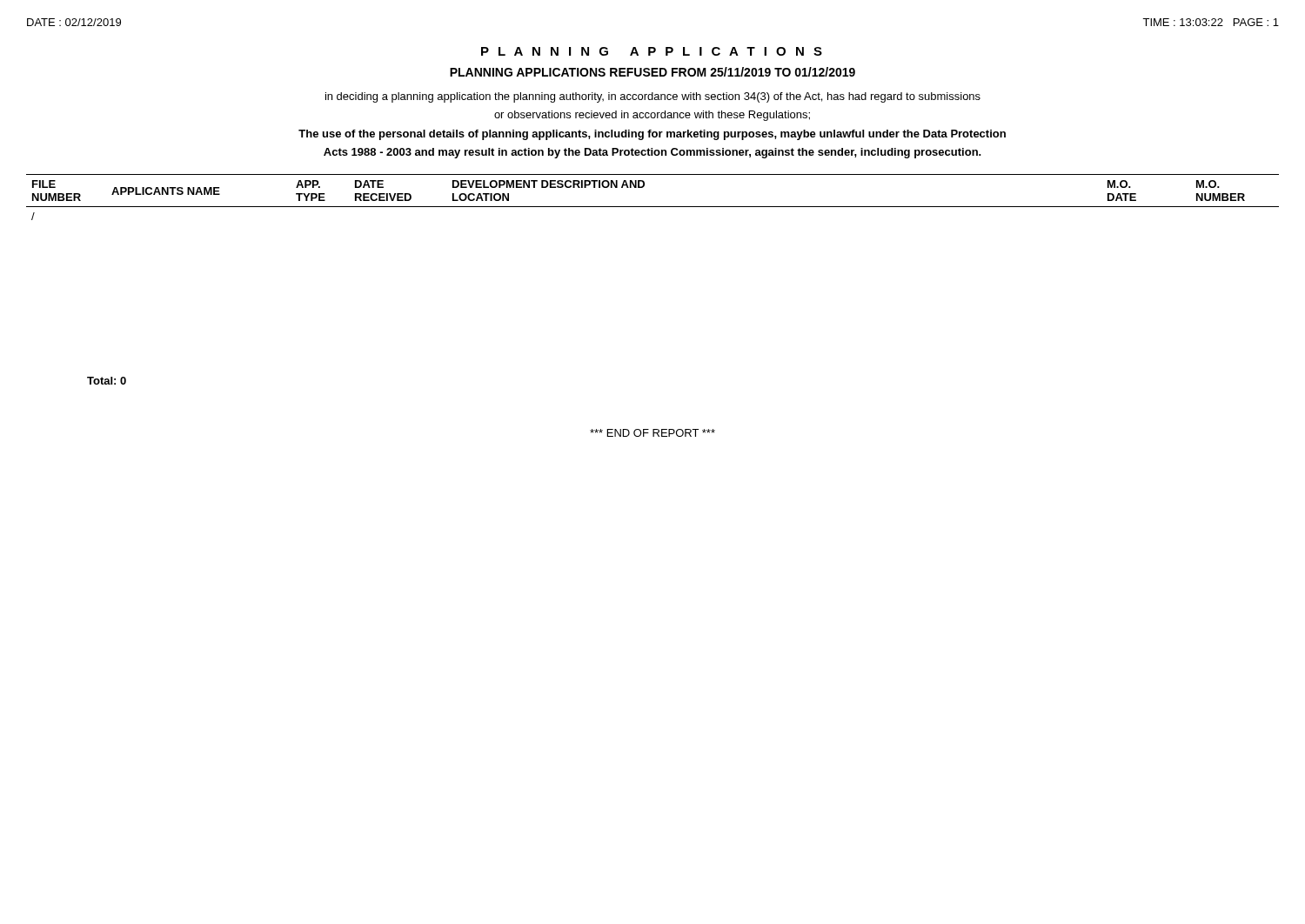The height and width of the screenshot is (924, 1305).
Task: Select the title with the text "P L A"
Action: coord(652,51)
